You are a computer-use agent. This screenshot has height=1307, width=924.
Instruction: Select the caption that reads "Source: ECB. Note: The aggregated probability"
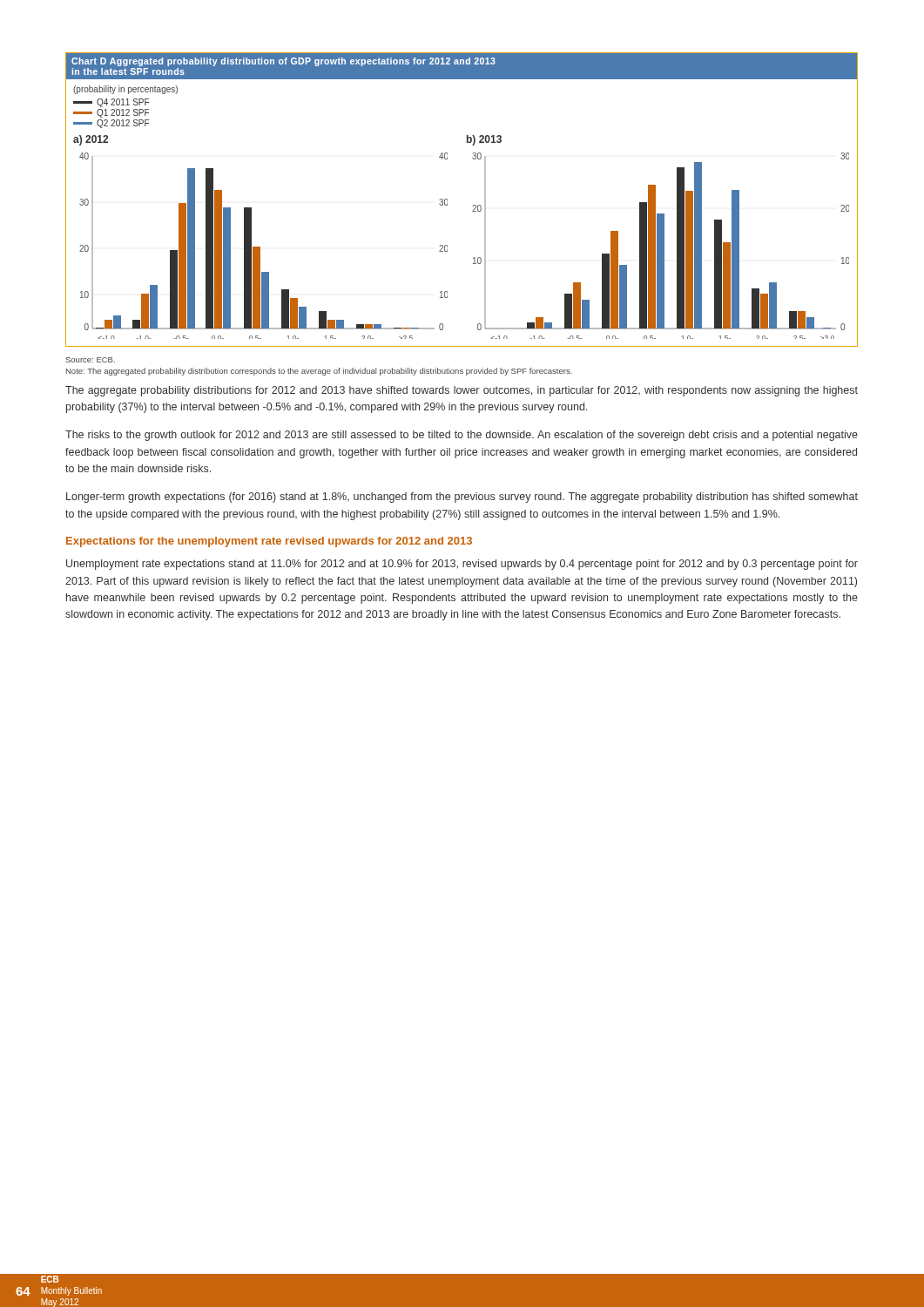319,365
